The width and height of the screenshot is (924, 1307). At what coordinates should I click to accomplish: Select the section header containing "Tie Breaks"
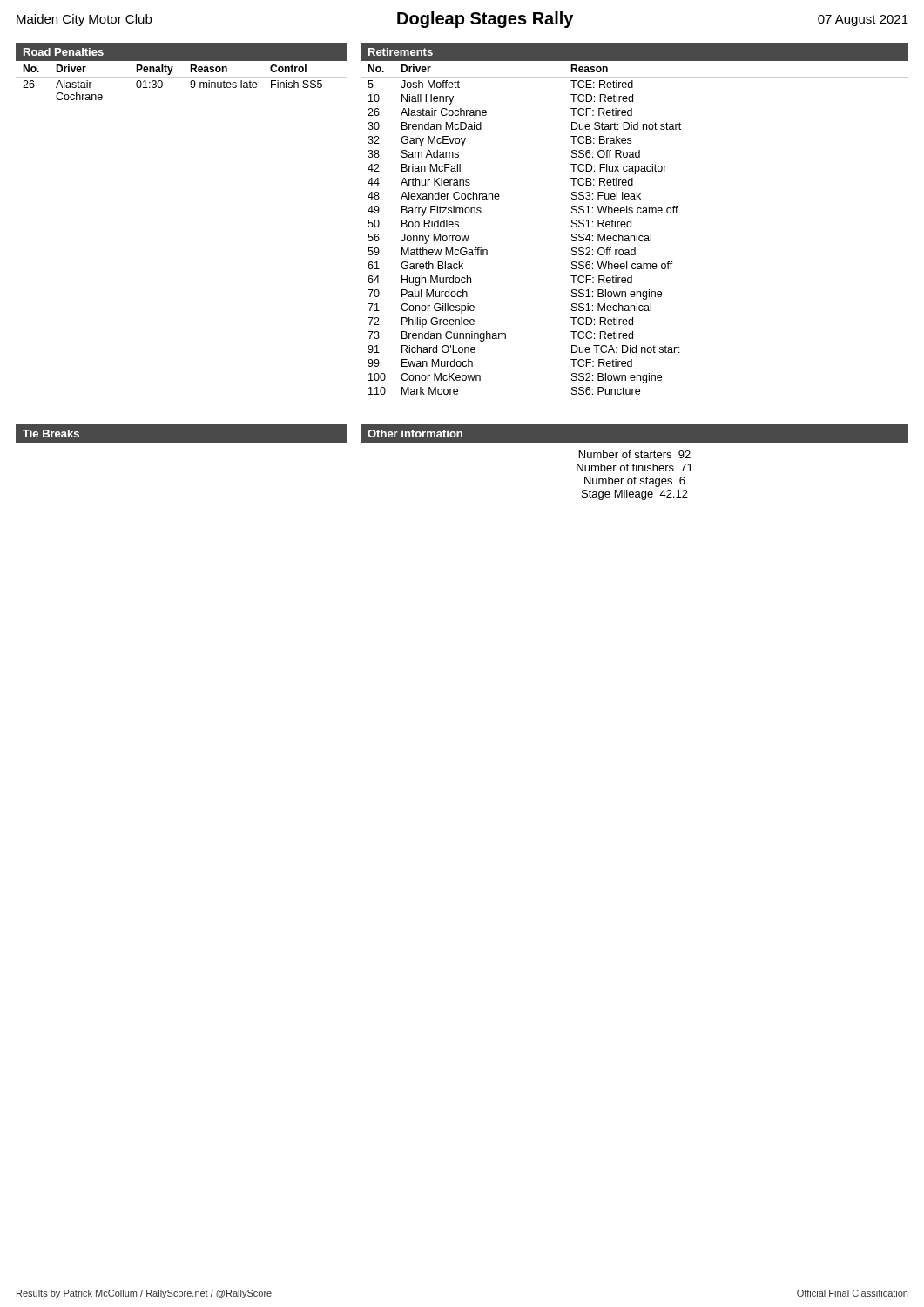pos(51,434)
